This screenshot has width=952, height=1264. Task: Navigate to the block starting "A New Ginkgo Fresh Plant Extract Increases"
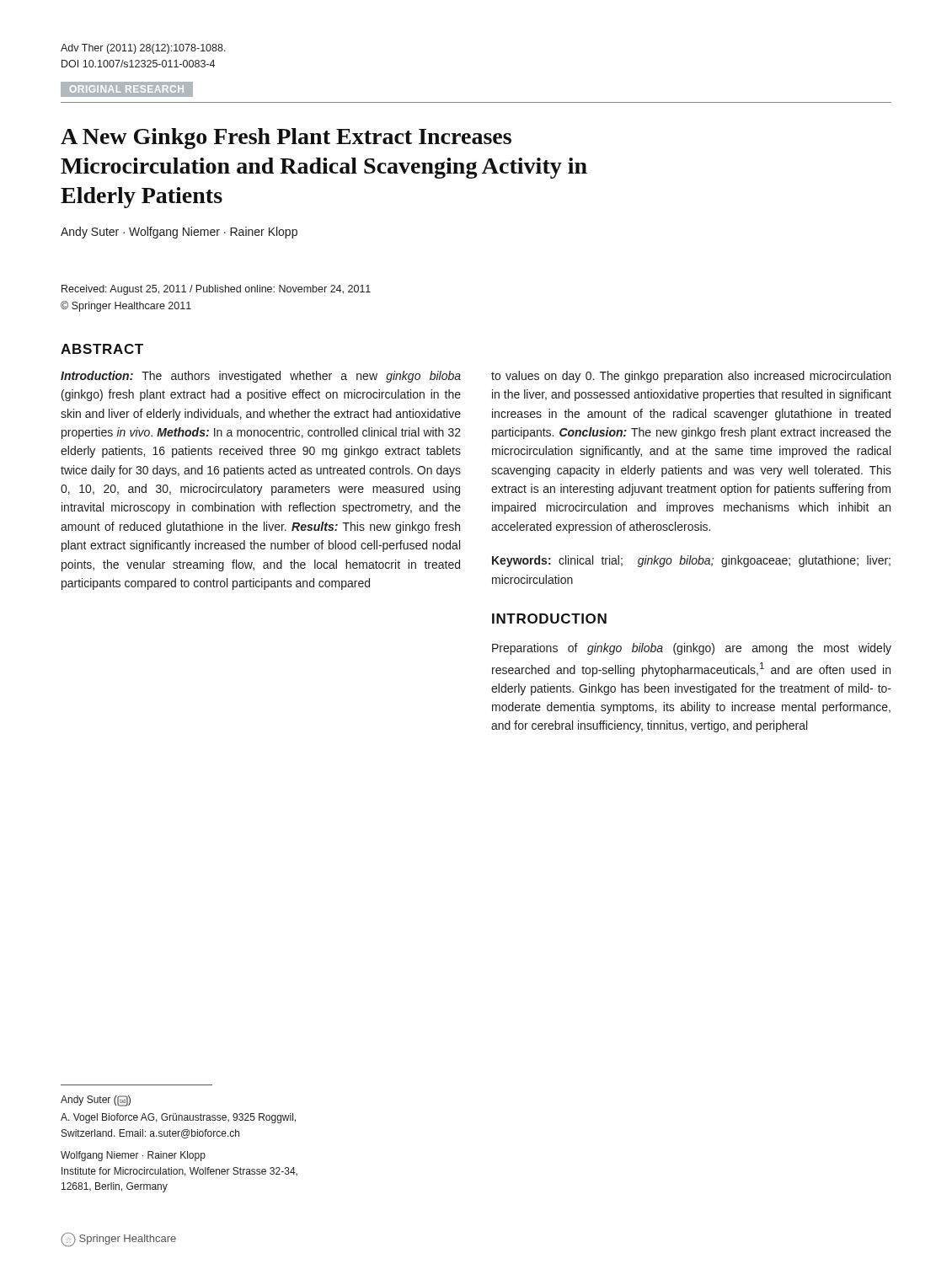point(476,165)
